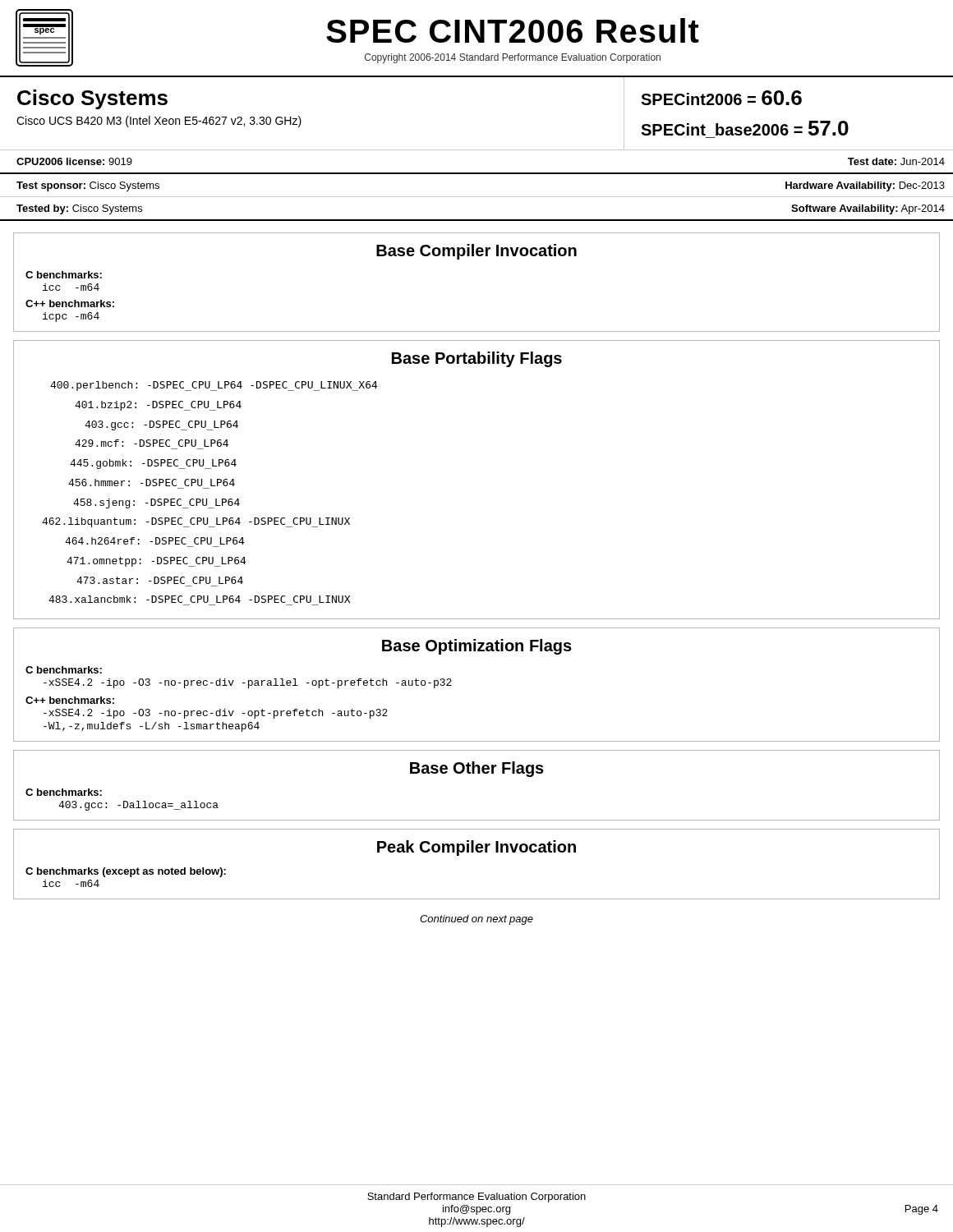Find "458.sjeng: -DSPEC_CPU_LP64" on this page
This screenshot has width=953, height=1232.
point(157,502)
